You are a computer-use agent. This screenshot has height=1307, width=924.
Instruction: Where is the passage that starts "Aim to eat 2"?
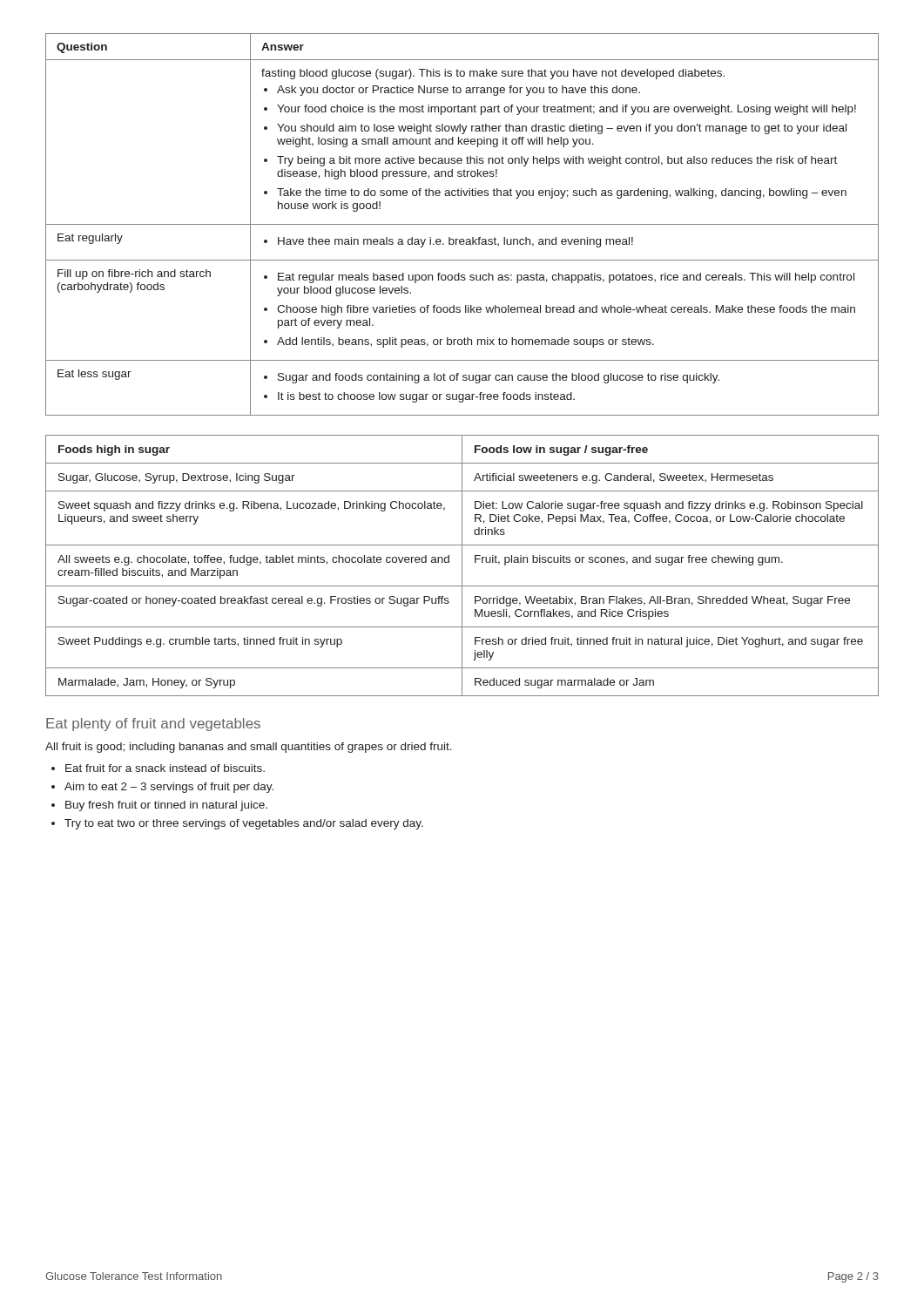coord(170,786)
